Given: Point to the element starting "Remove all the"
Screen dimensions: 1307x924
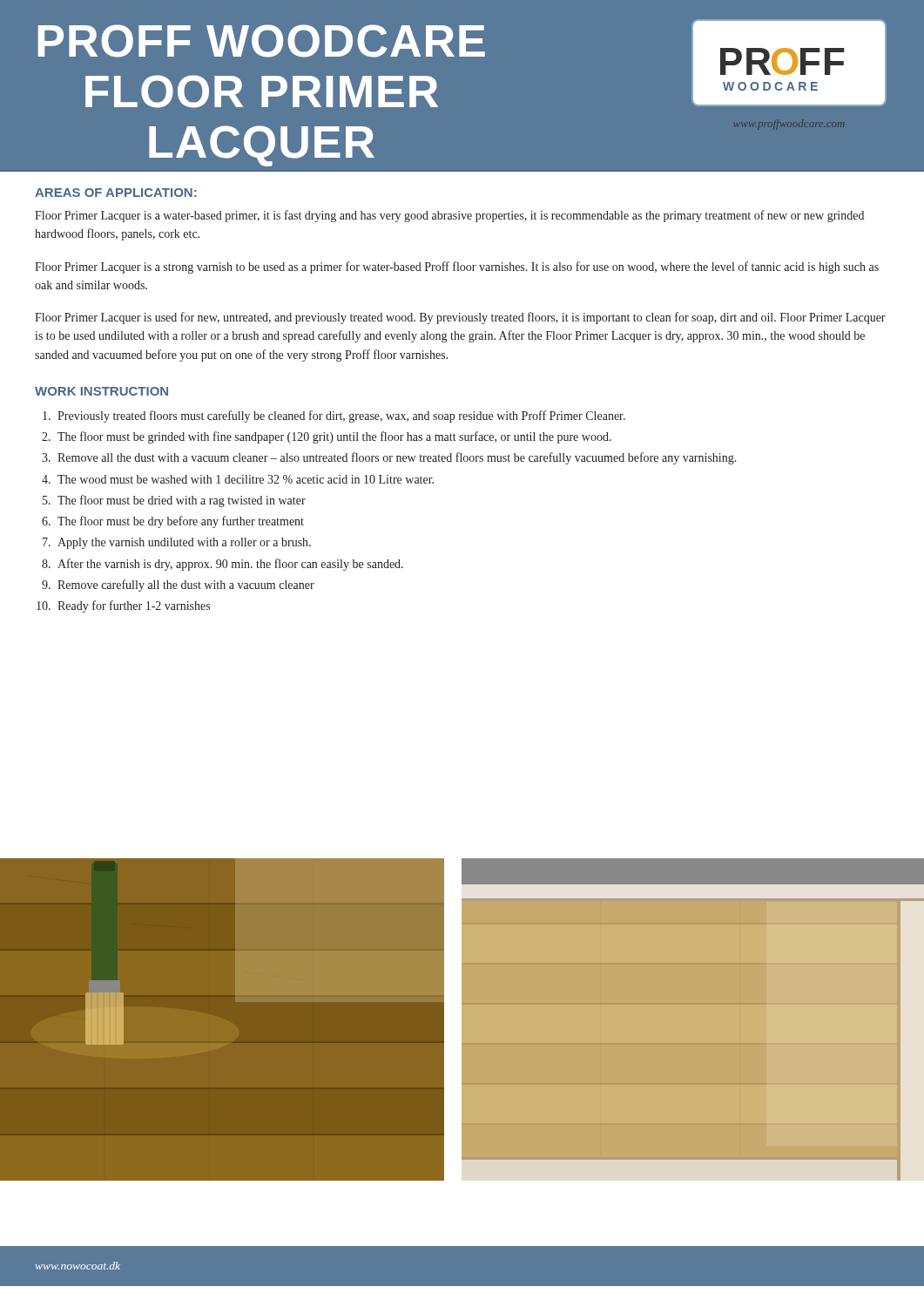Looking at the screenshot, I should [397, 458].
